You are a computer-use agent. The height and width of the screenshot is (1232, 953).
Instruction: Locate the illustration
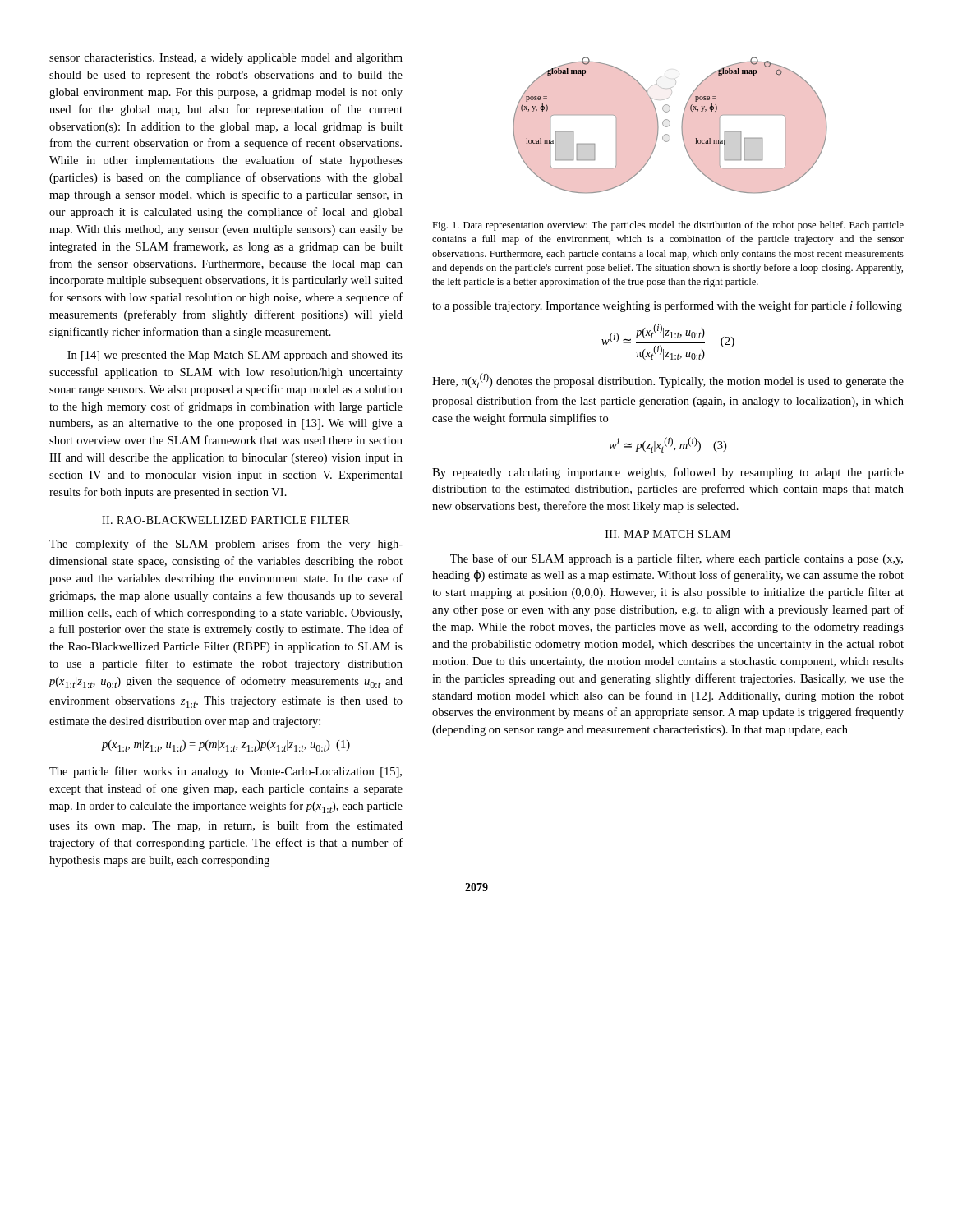[668, 131]
